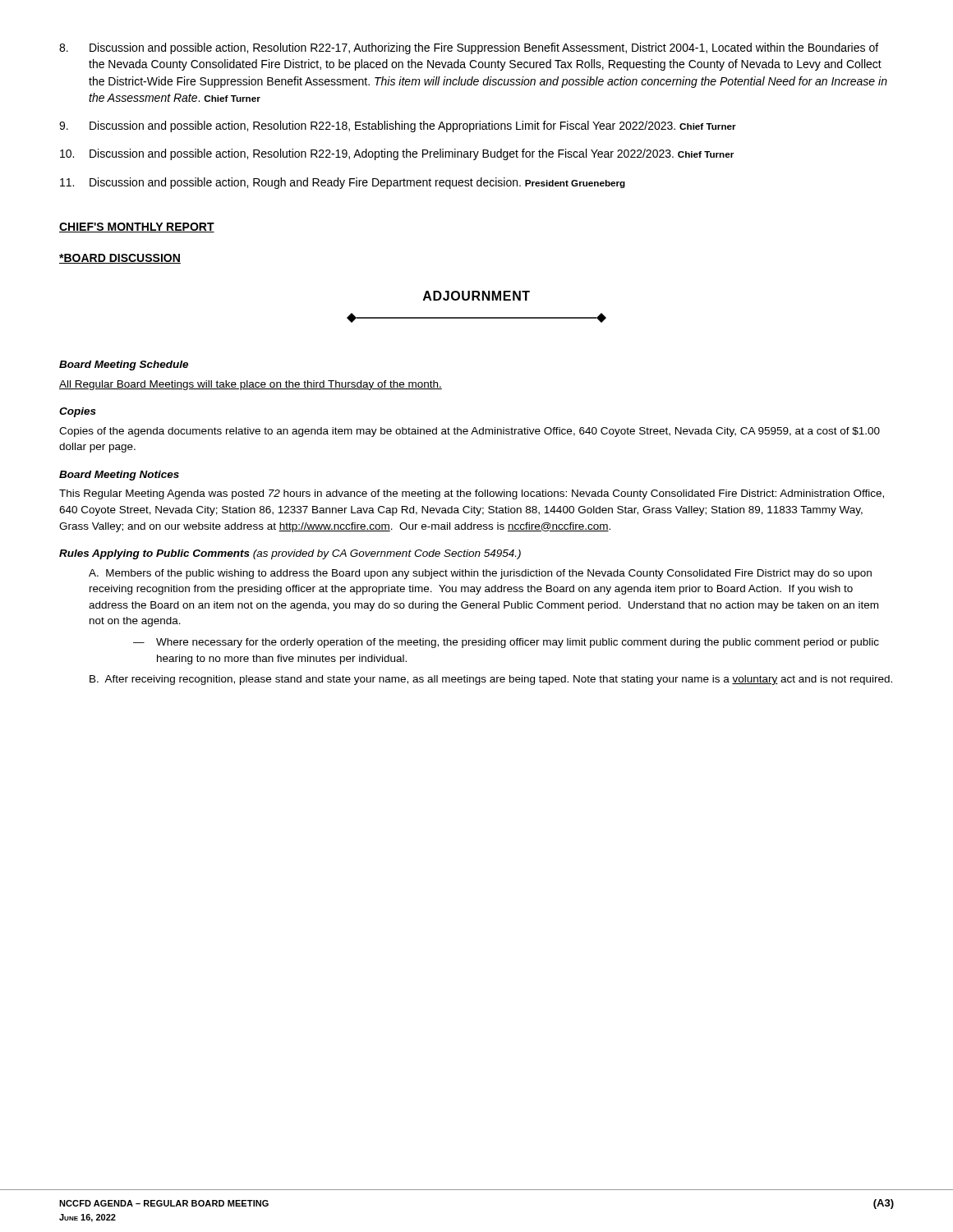Point to the block beginning "Rules Applying to Public Comments (as provided"
Viewport: 953px width, 1232px height.
point(476,616)
